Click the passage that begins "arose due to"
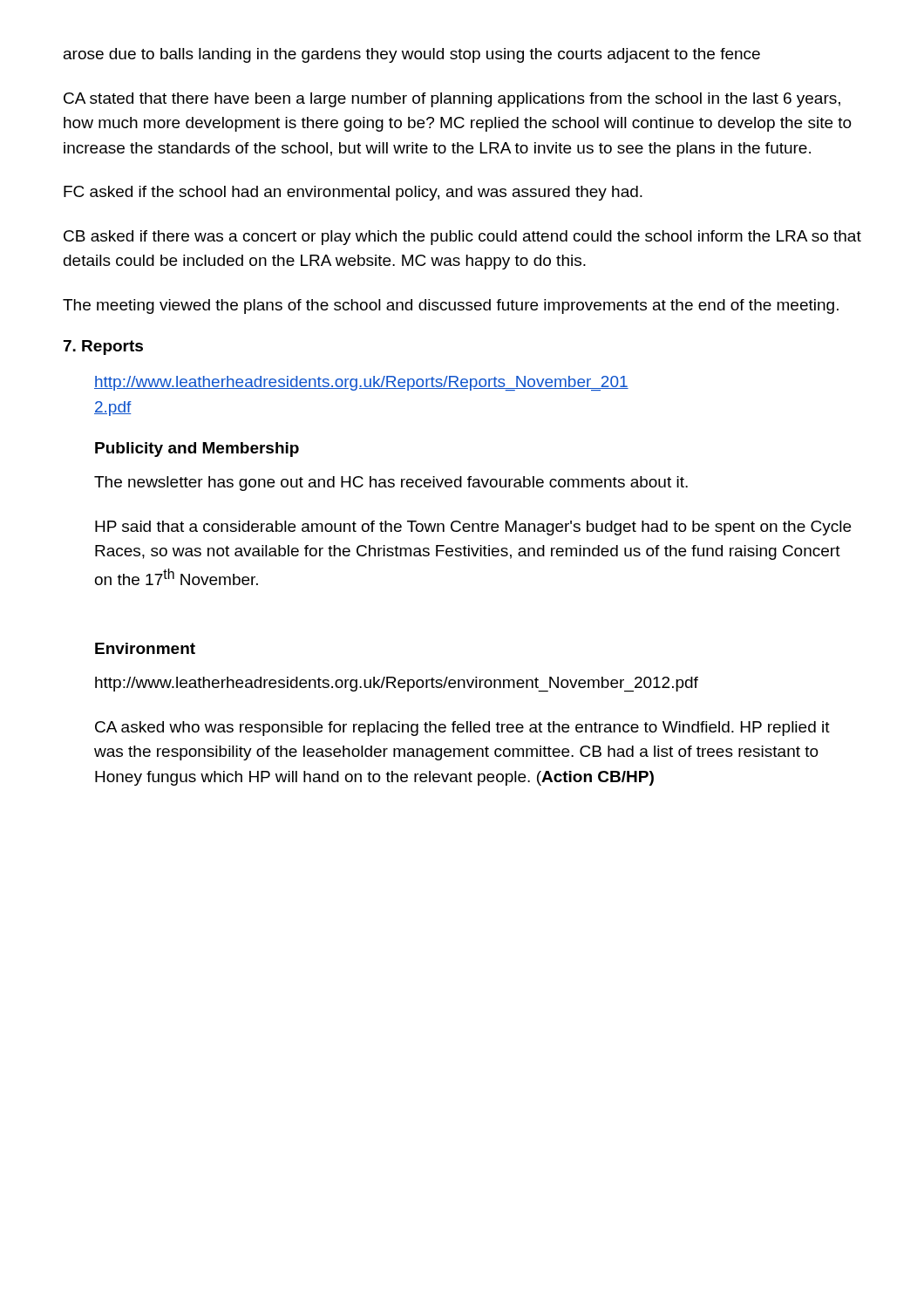 (x=412, y=54)
